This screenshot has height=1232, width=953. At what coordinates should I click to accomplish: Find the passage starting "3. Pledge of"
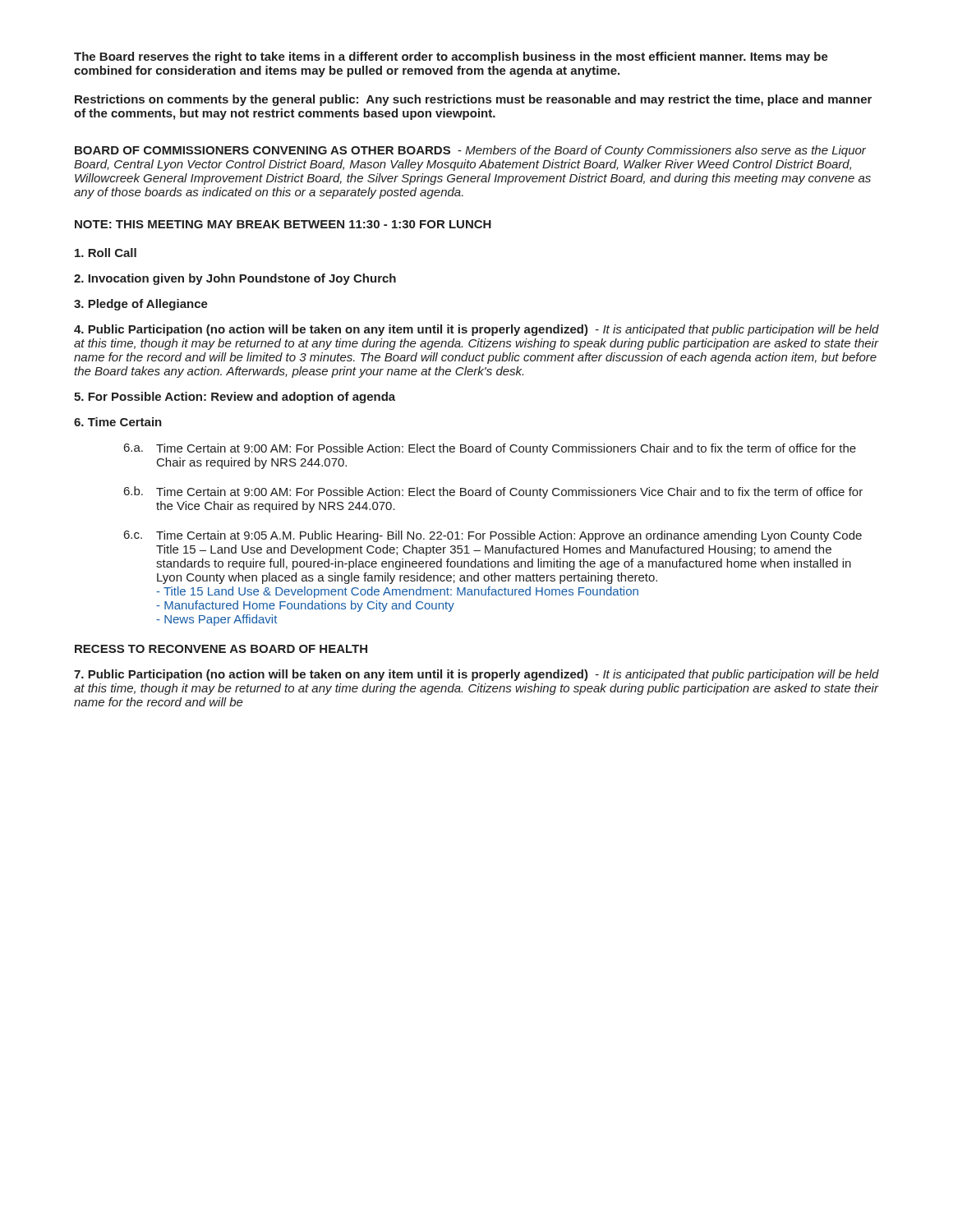(x=141, y=305)
